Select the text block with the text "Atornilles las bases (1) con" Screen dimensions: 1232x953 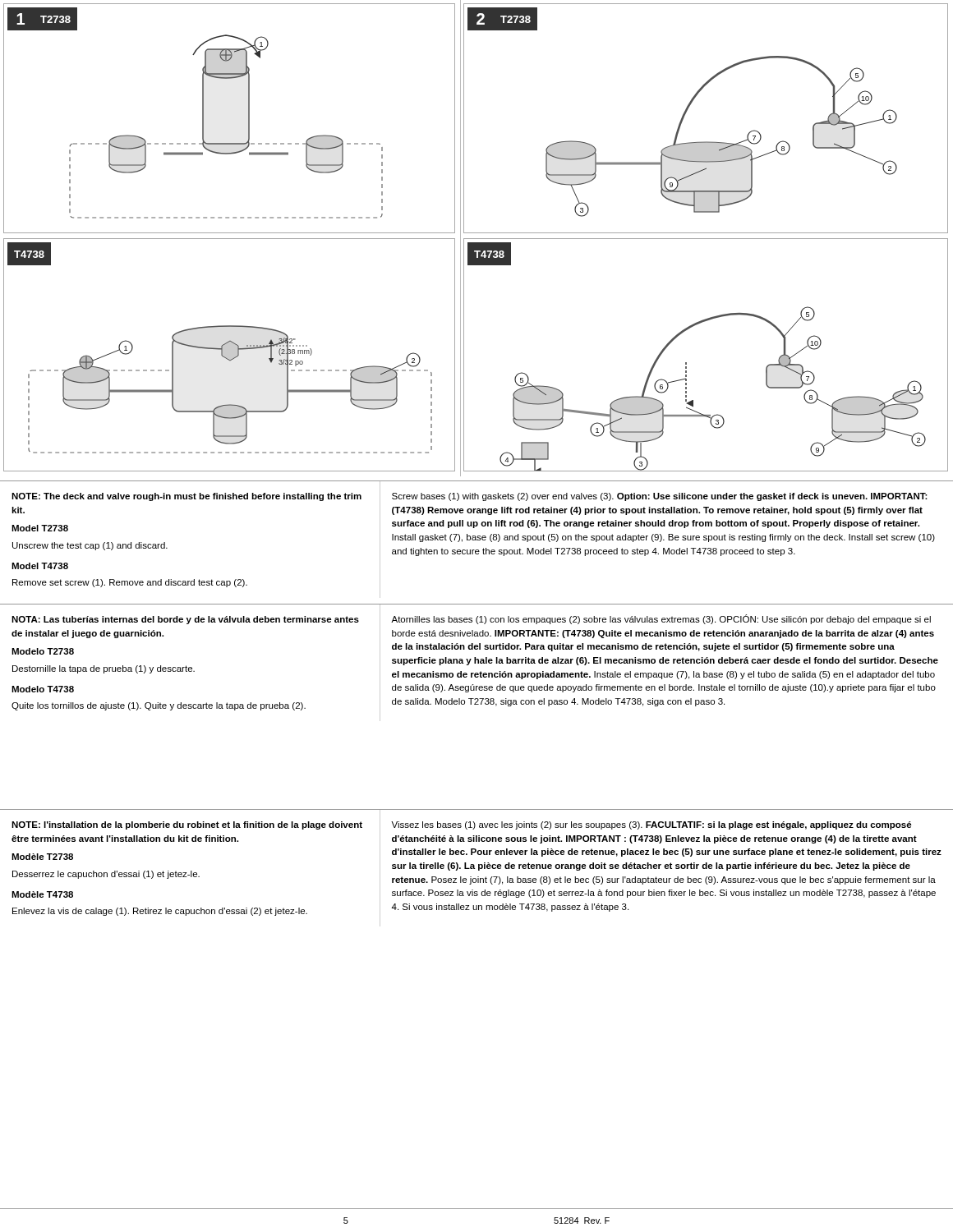tap(666, 661)
